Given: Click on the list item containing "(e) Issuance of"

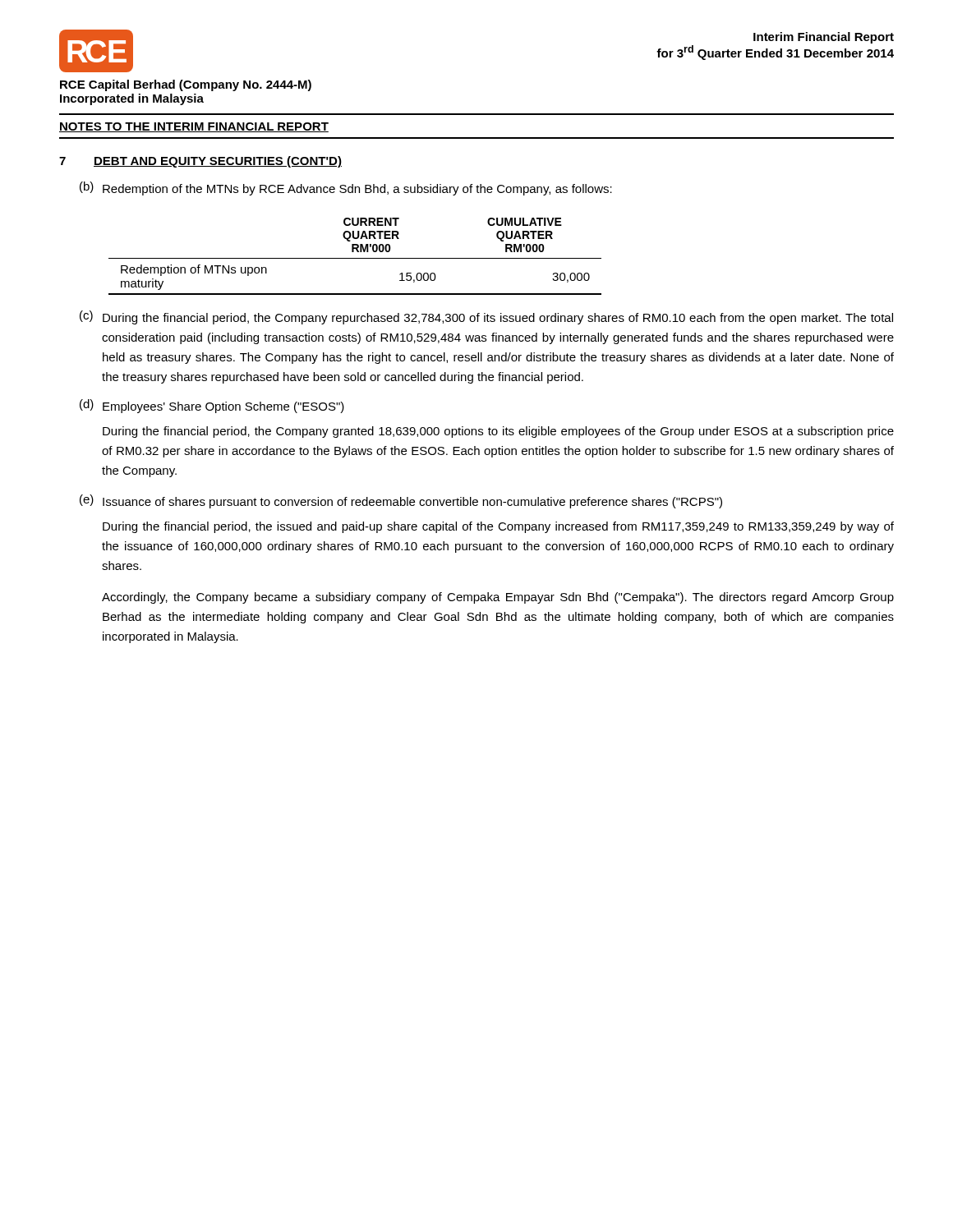Looking at the screenshot, I should (x=401, y=502).
